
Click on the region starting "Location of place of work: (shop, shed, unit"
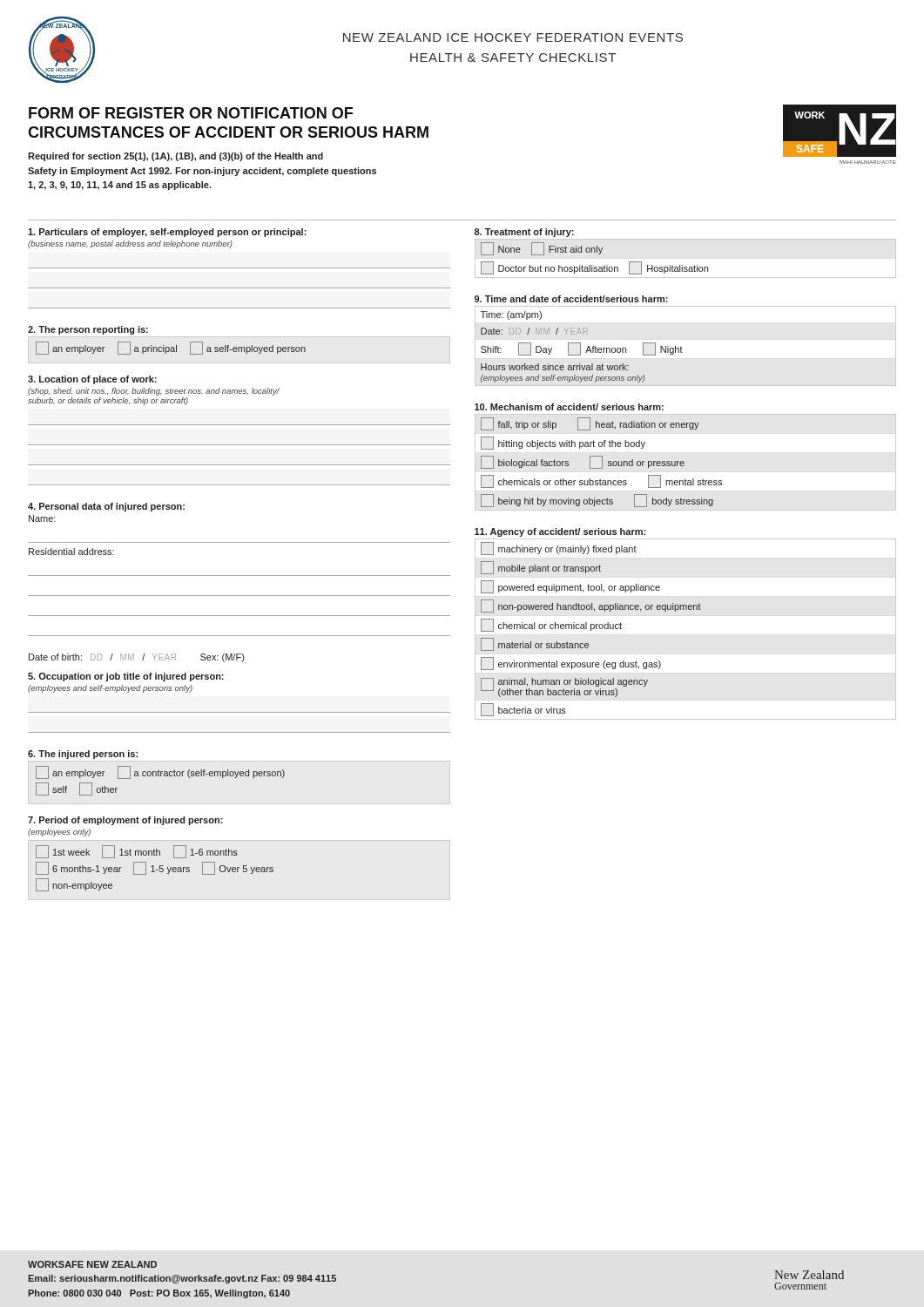pyautogui.click(x=239, y=430)
